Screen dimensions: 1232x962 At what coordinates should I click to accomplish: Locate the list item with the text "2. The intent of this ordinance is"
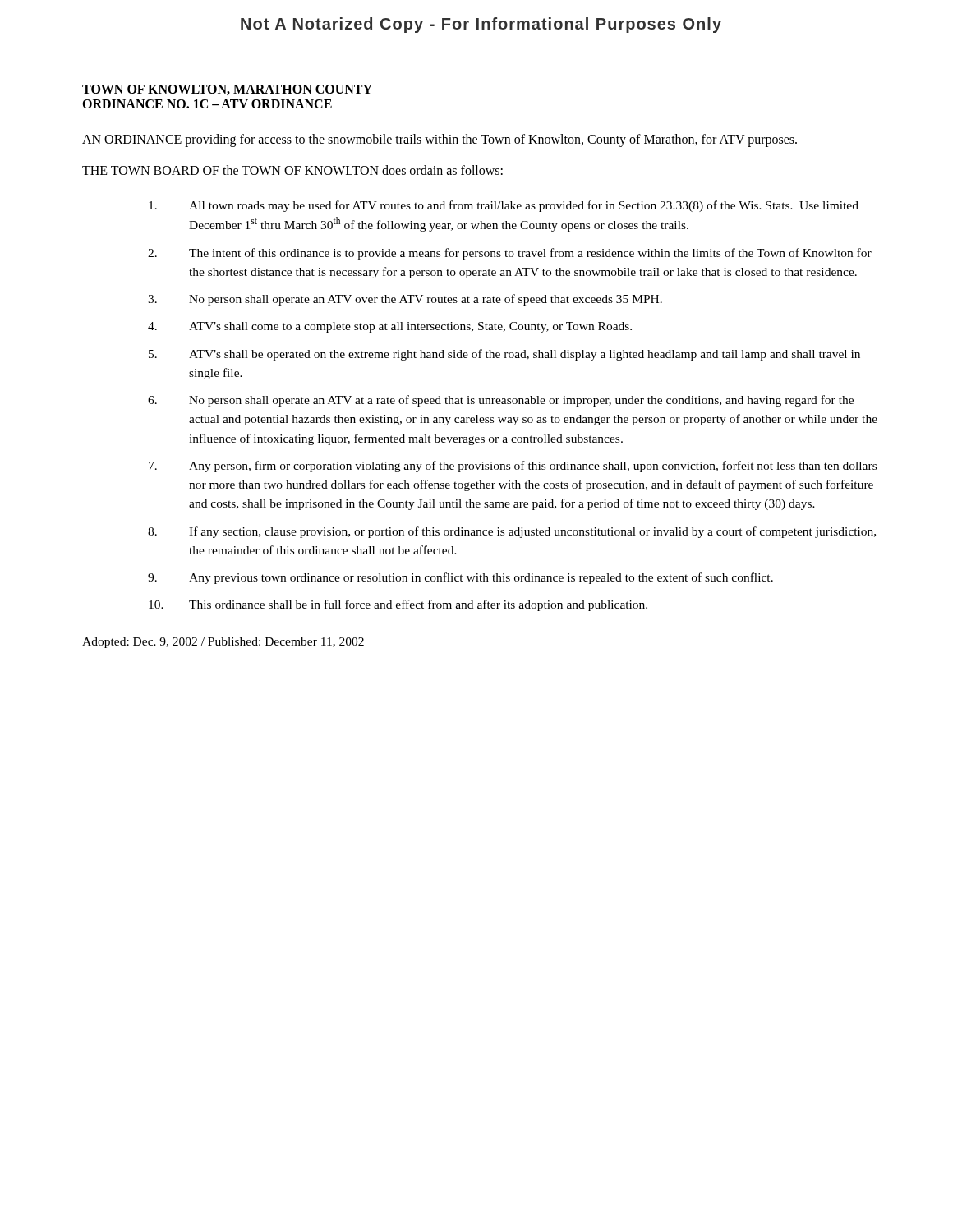pos(514,262)
